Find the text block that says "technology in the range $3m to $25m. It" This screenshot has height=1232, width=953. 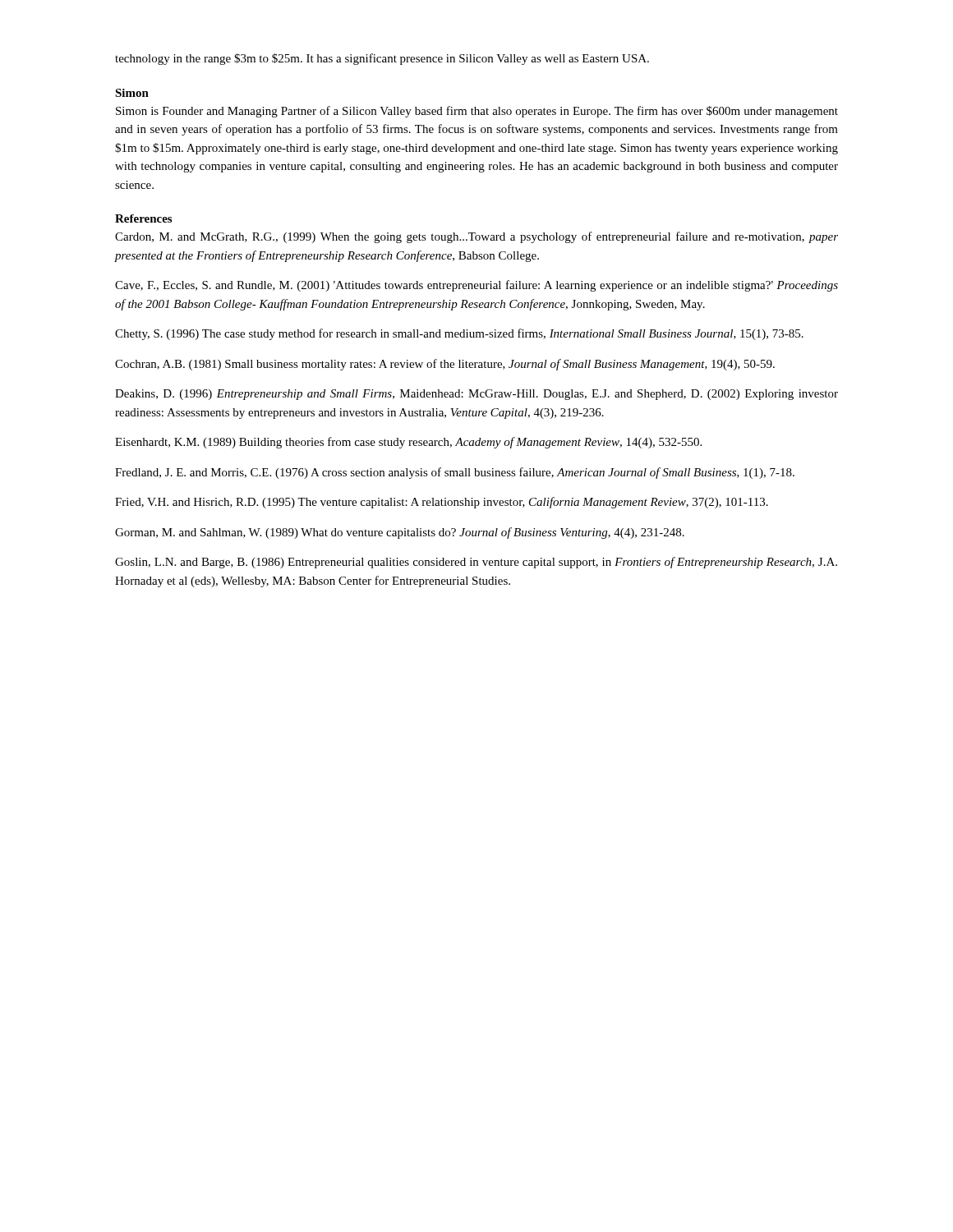tap(382, 58)
